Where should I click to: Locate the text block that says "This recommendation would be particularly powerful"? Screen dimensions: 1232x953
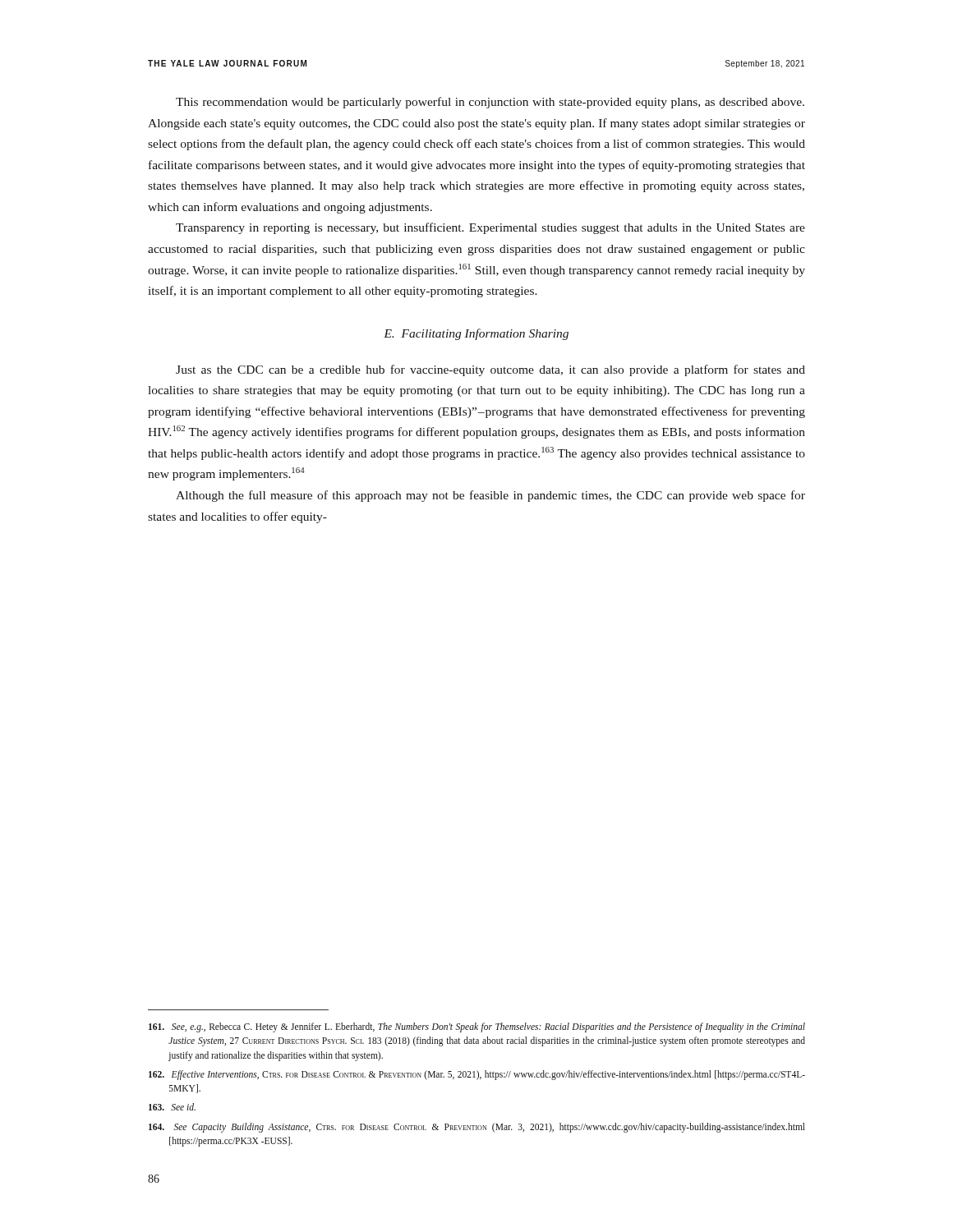coord(476,154)
